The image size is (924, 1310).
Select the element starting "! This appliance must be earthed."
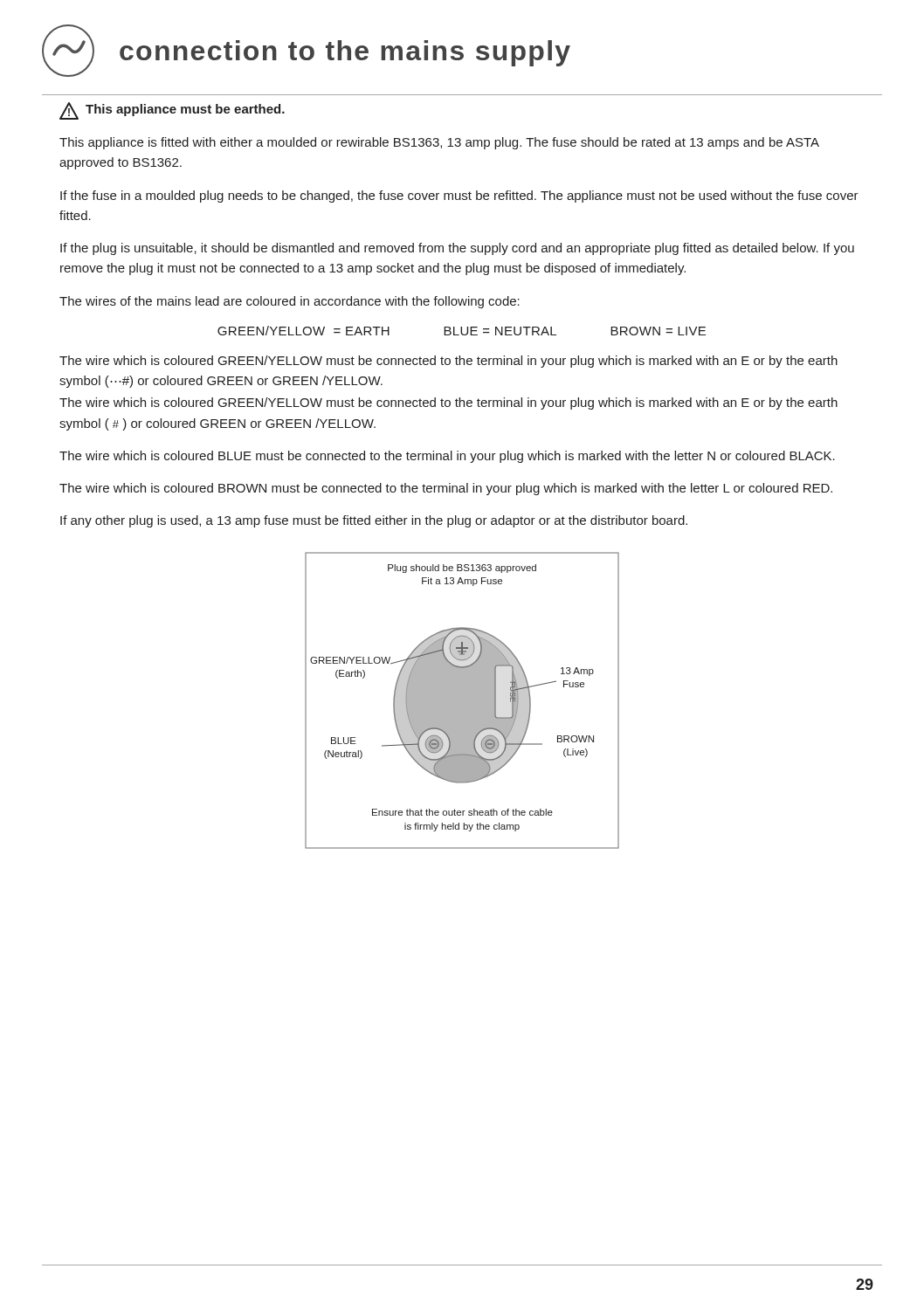(x=172, y=110)
